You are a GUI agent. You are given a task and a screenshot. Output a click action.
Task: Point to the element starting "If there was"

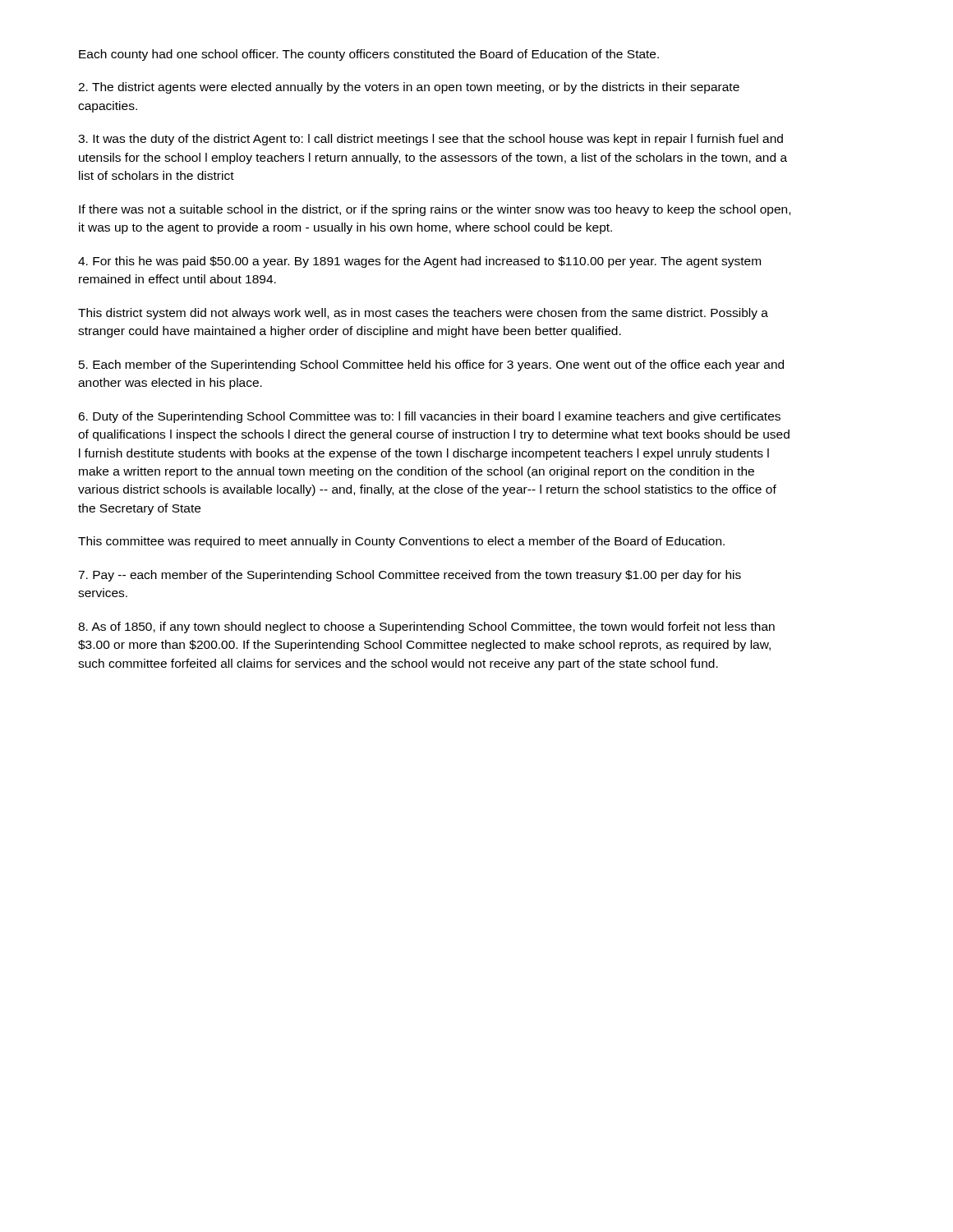coord(435,218)
